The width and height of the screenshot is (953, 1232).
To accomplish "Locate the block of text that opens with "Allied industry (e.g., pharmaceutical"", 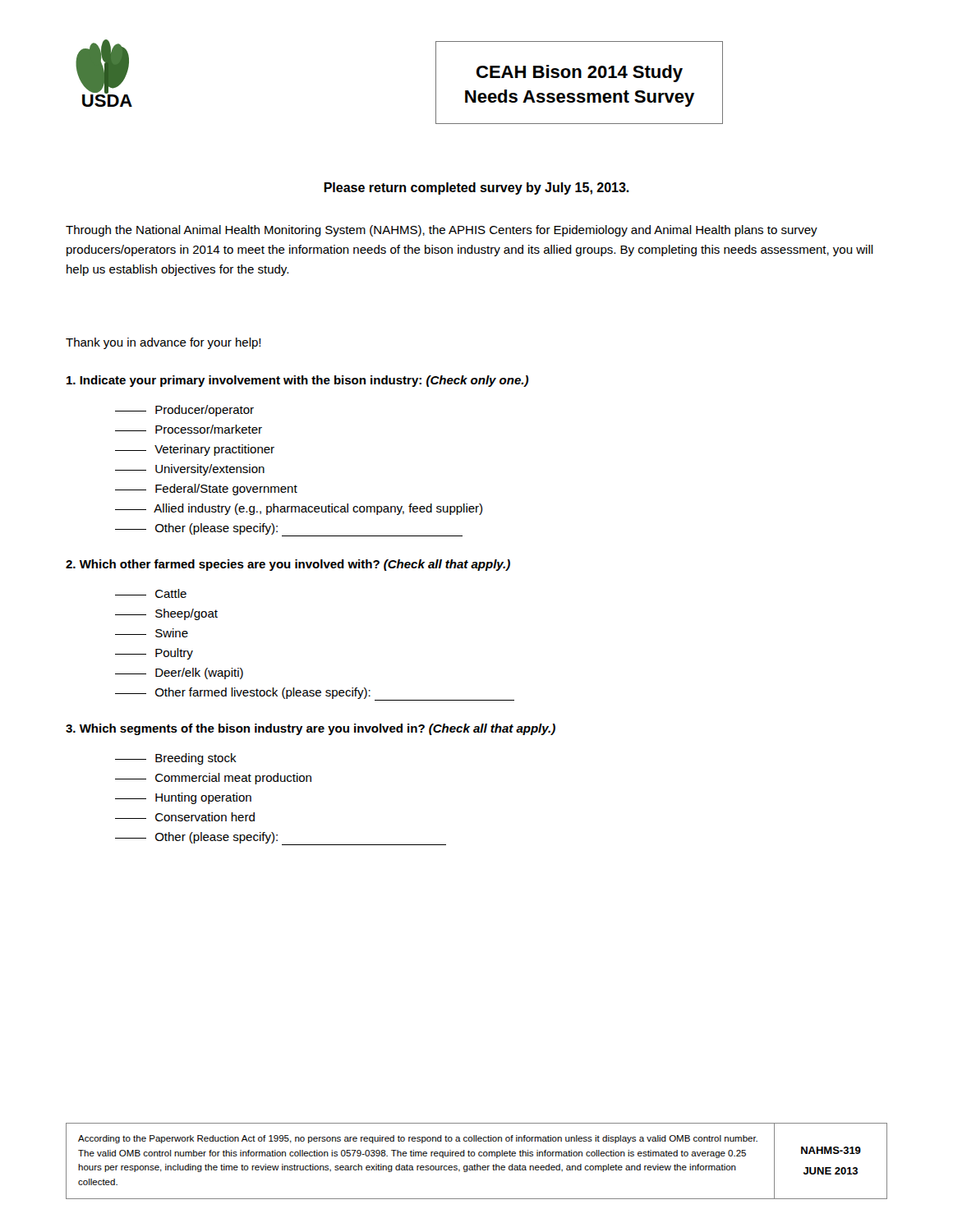I will 299,508.
